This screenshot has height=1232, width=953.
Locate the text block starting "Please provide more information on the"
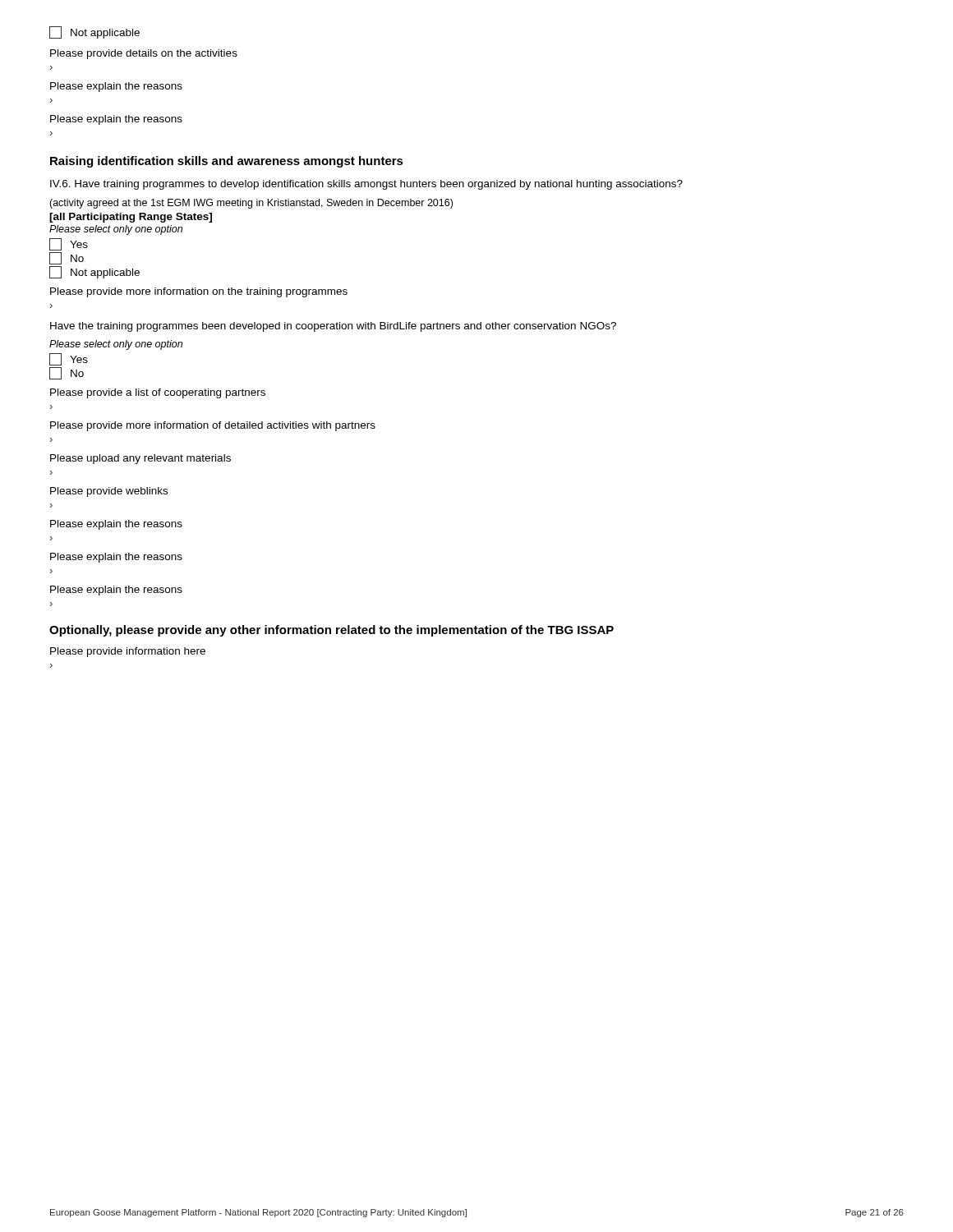199,292
